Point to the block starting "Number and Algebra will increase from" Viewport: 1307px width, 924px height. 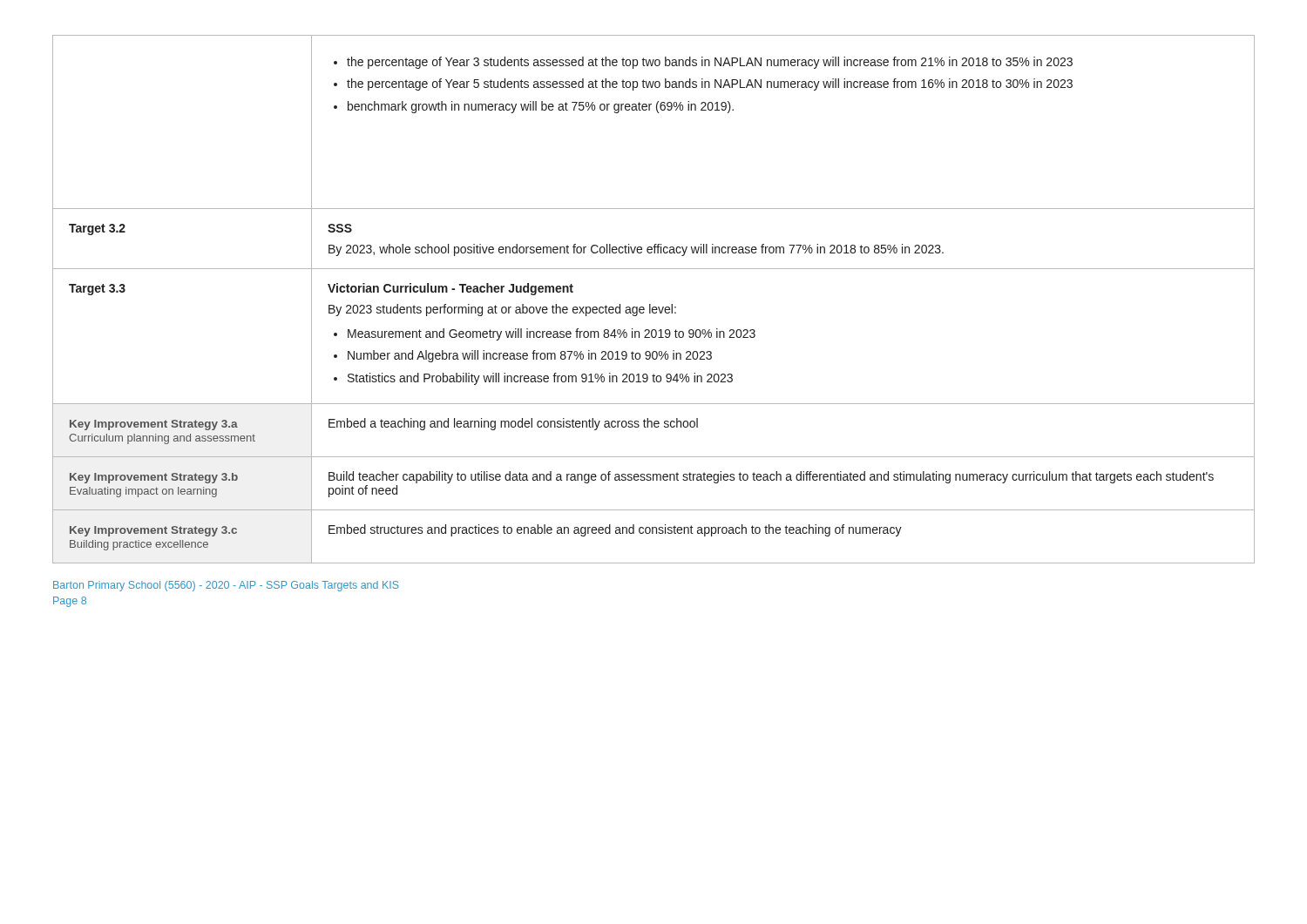click(530, 356)
